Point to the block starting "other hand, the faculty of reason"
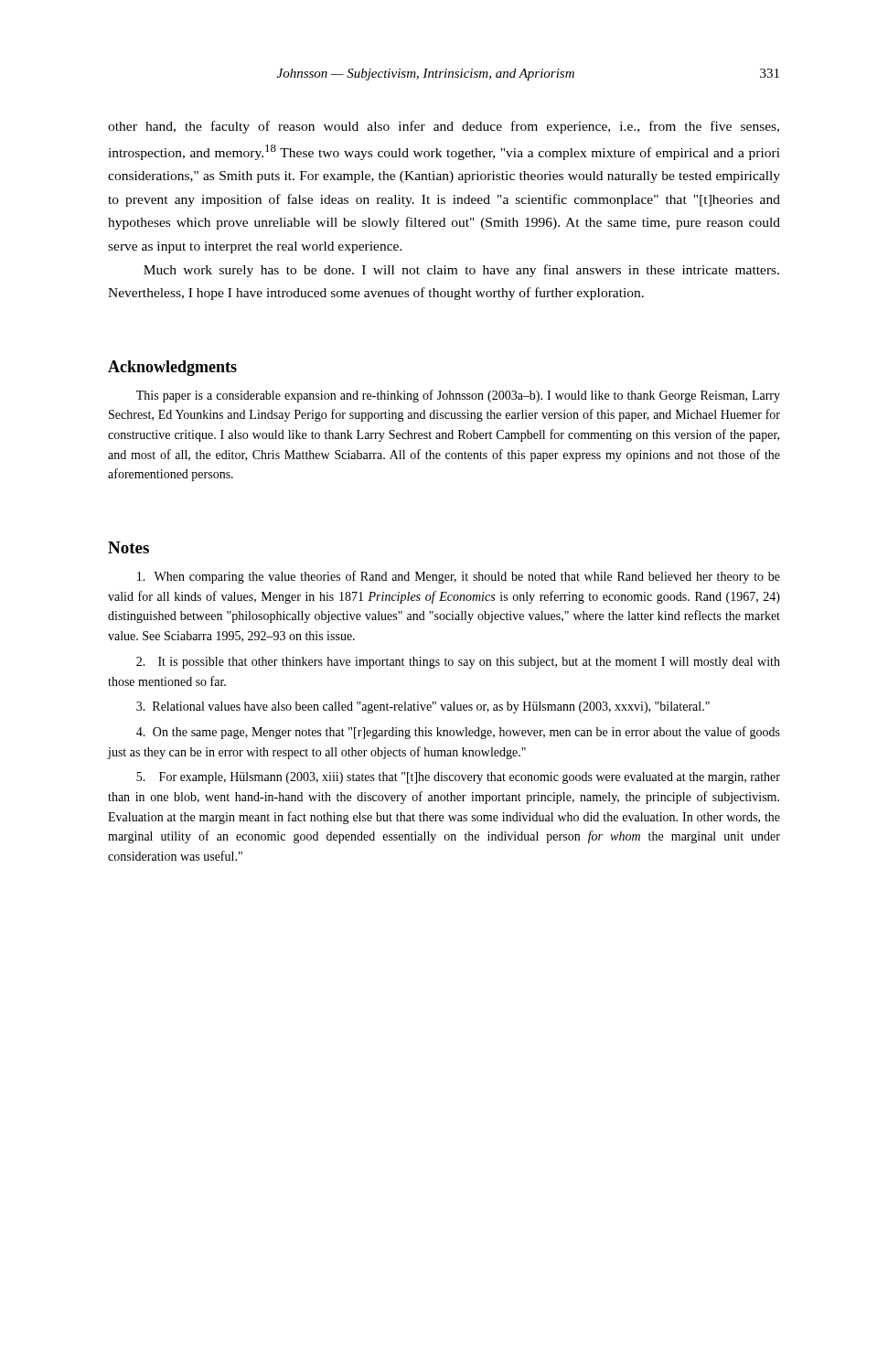This screenshot has height=1372, width=888. pos(444,186)
